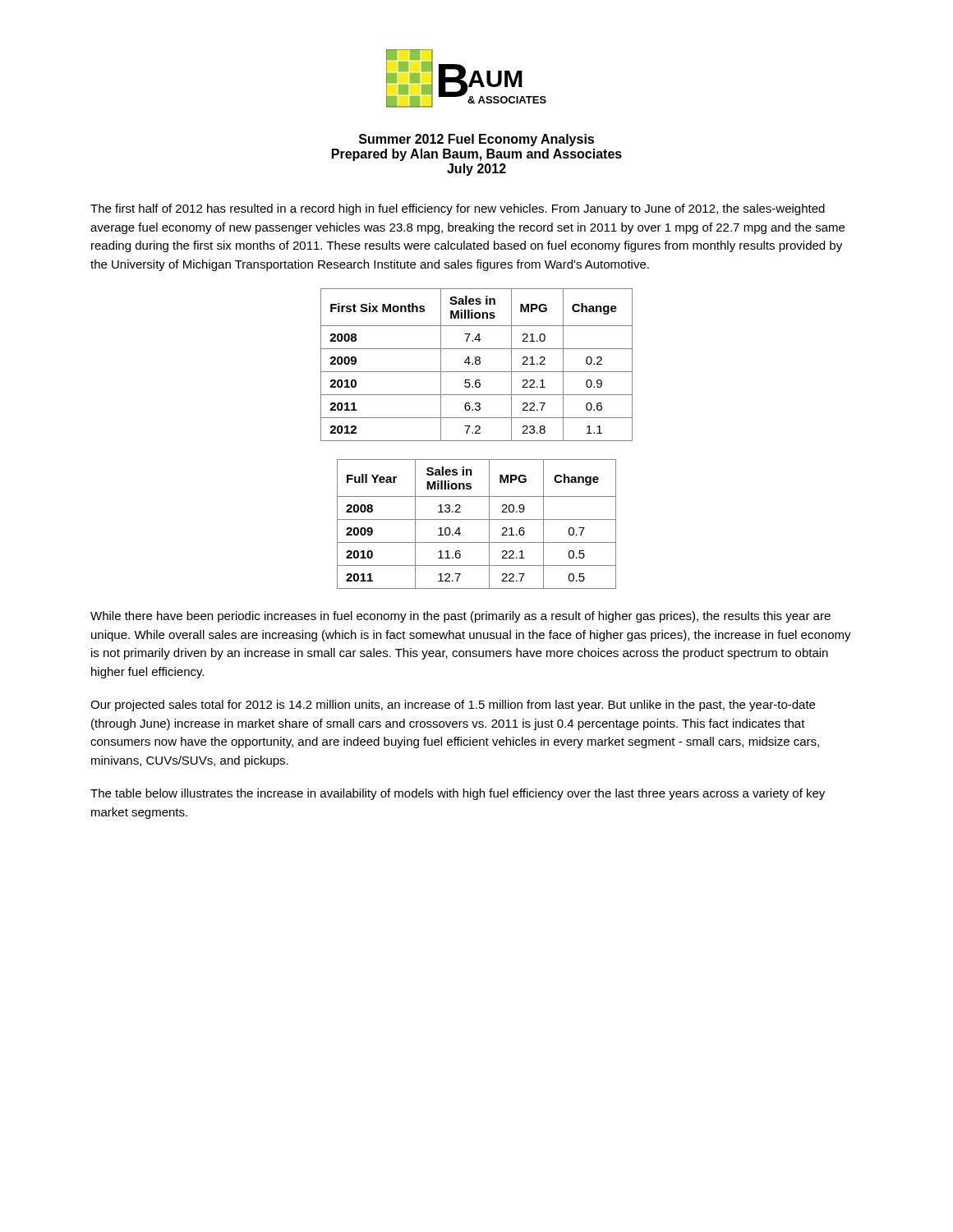Locate the passage starting "The table below"
This screenshot has width=953, height=1232.
pos(458,802)
